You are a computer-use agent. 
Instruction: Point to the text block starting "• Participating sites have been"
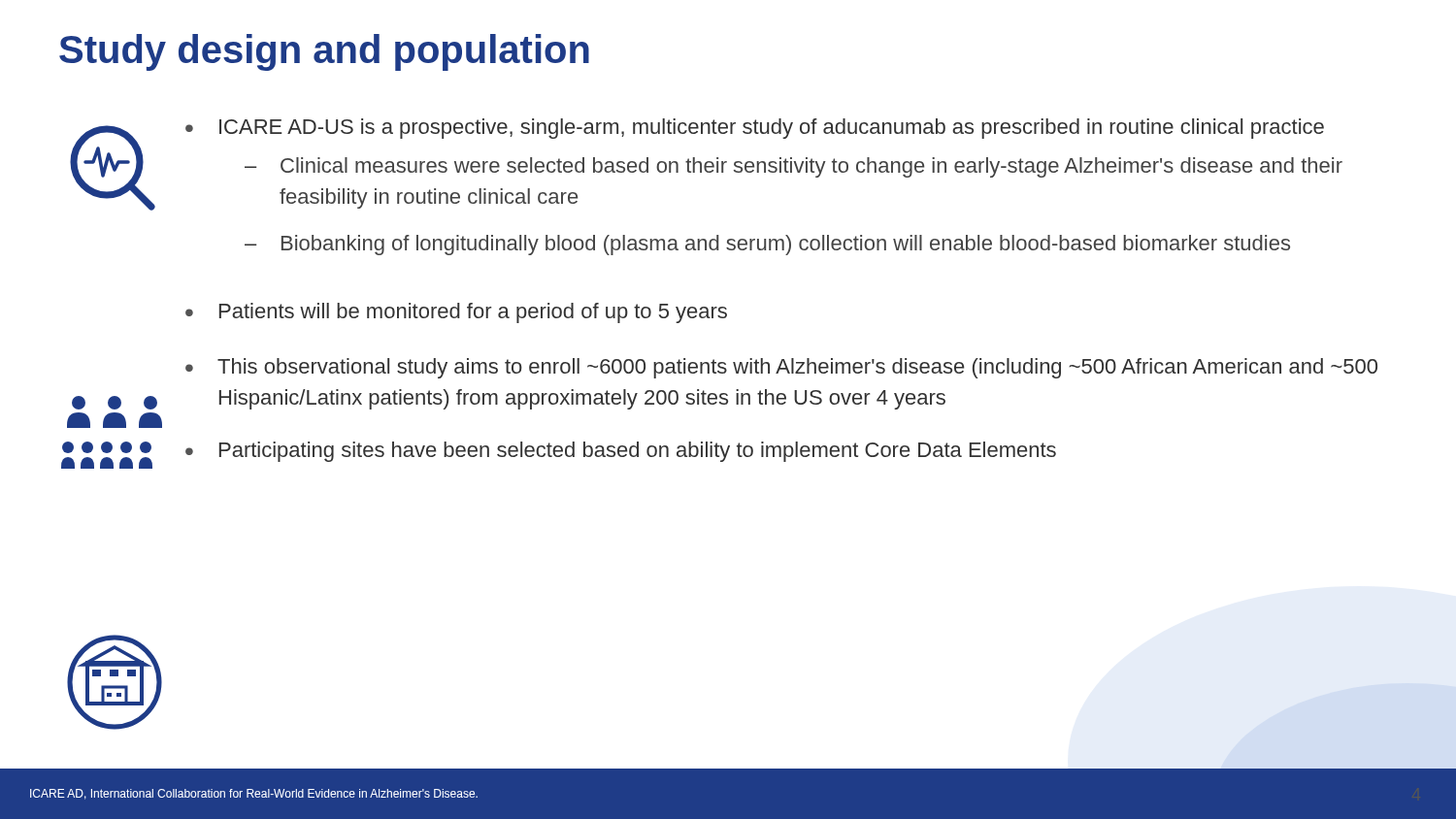[x=621, y=452]
